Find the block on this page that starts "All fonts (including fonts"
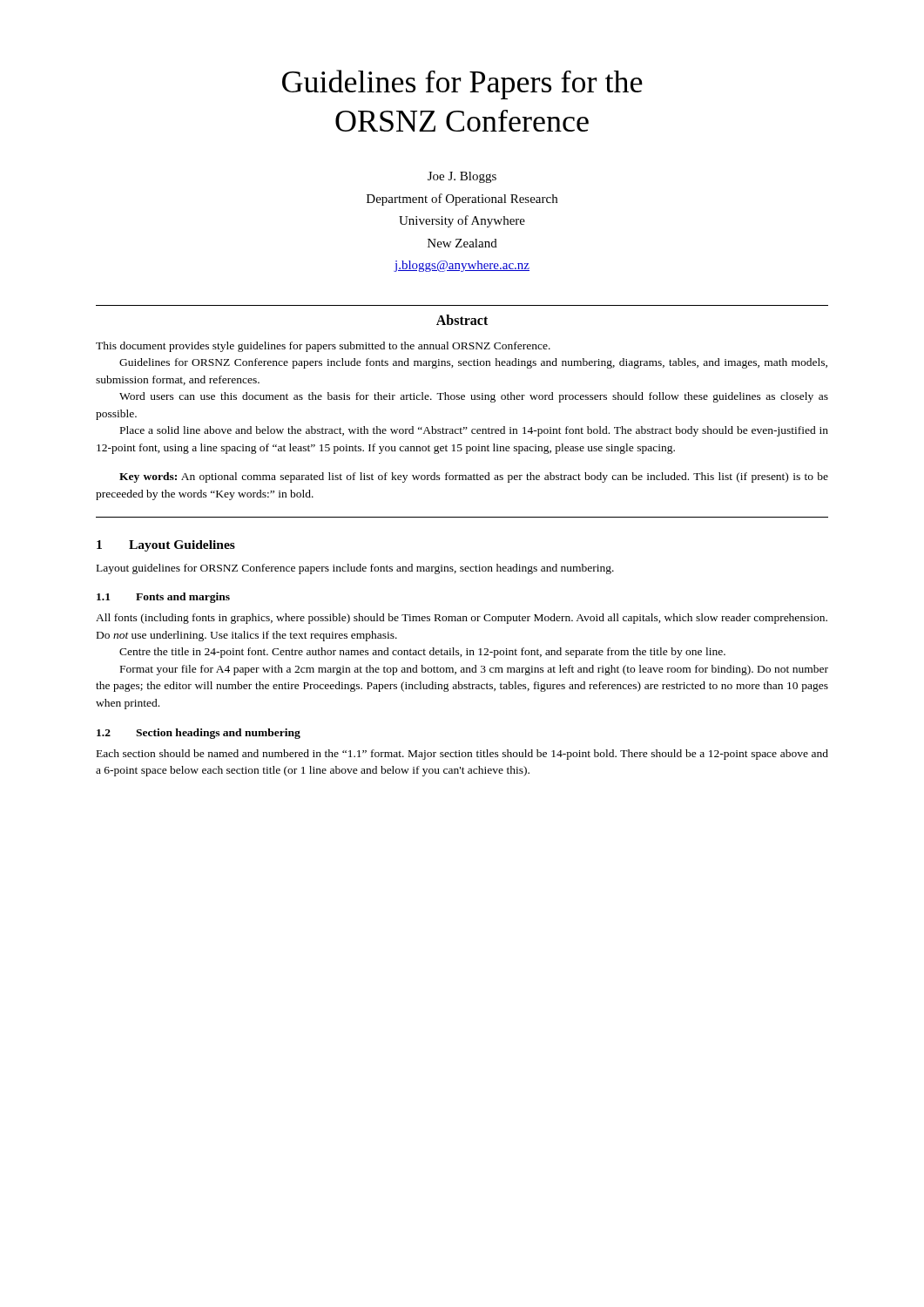The width and height of the screenshot is (924, 1307). [x=462, y=660]
